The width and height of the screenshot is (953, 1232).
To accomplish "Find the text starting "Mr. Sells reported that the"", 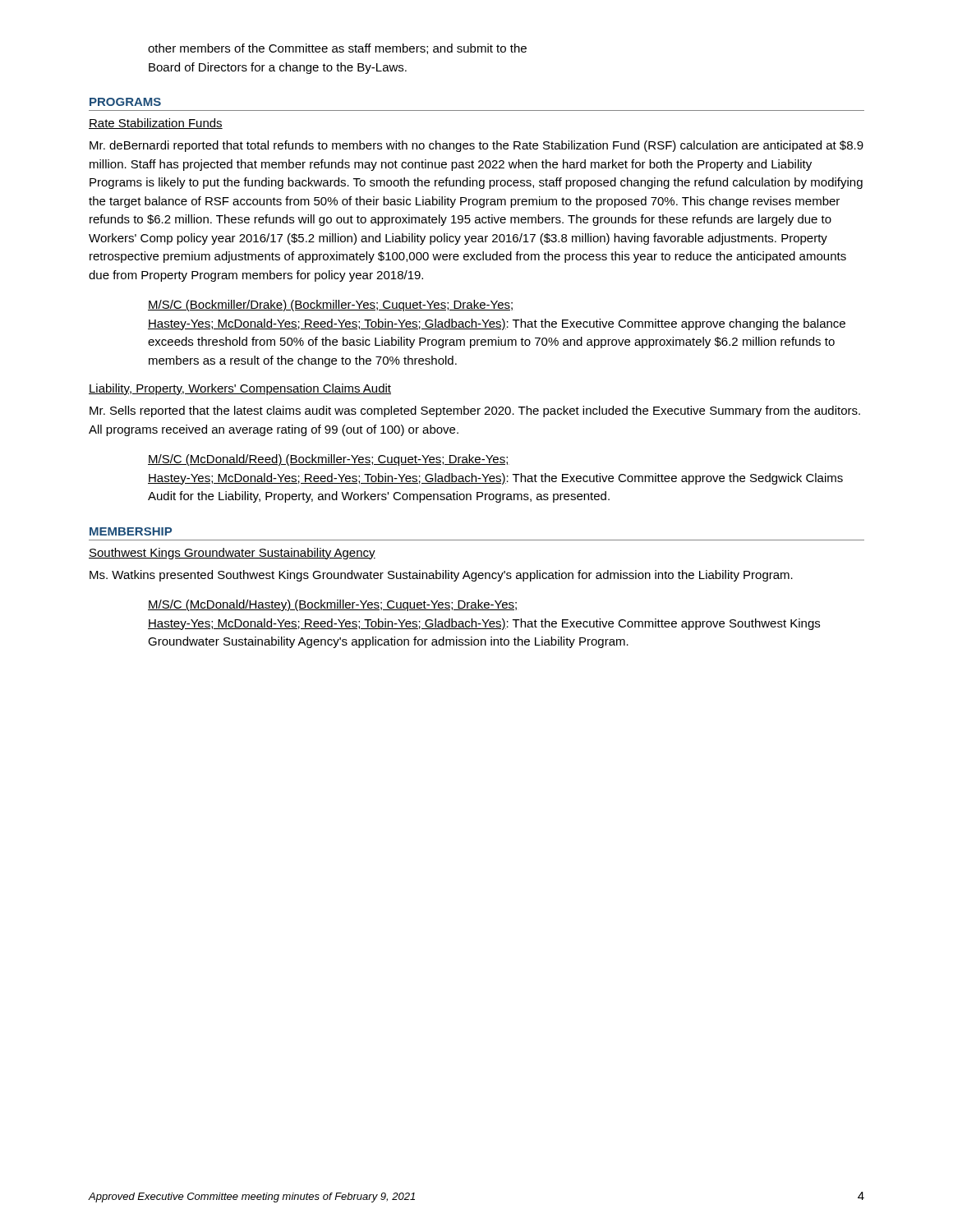I will pos(475,419).
